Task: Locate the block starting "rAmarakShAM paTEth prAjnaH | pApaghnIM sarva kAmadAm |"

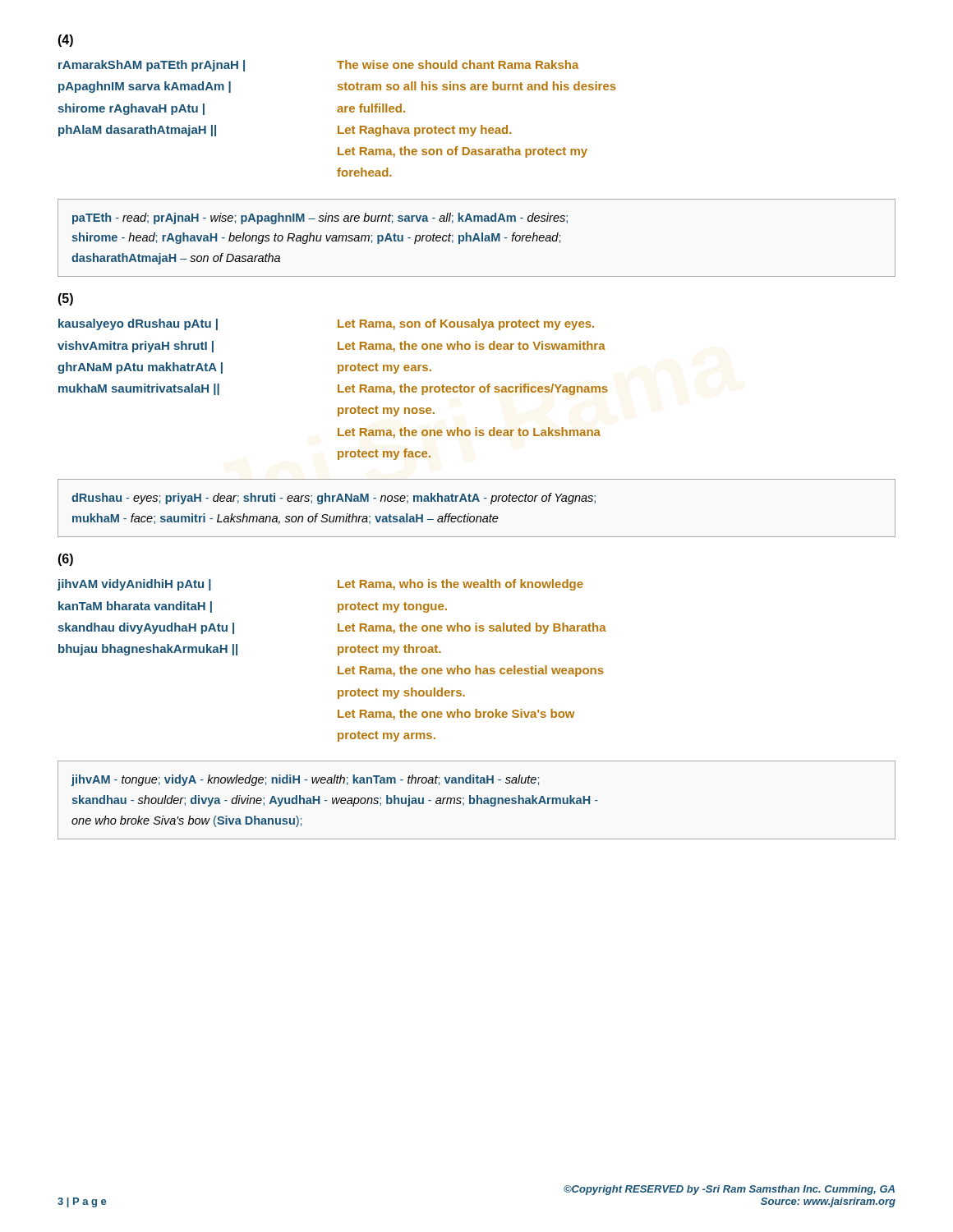Action: pyautogui.click(x=476, y=119)
